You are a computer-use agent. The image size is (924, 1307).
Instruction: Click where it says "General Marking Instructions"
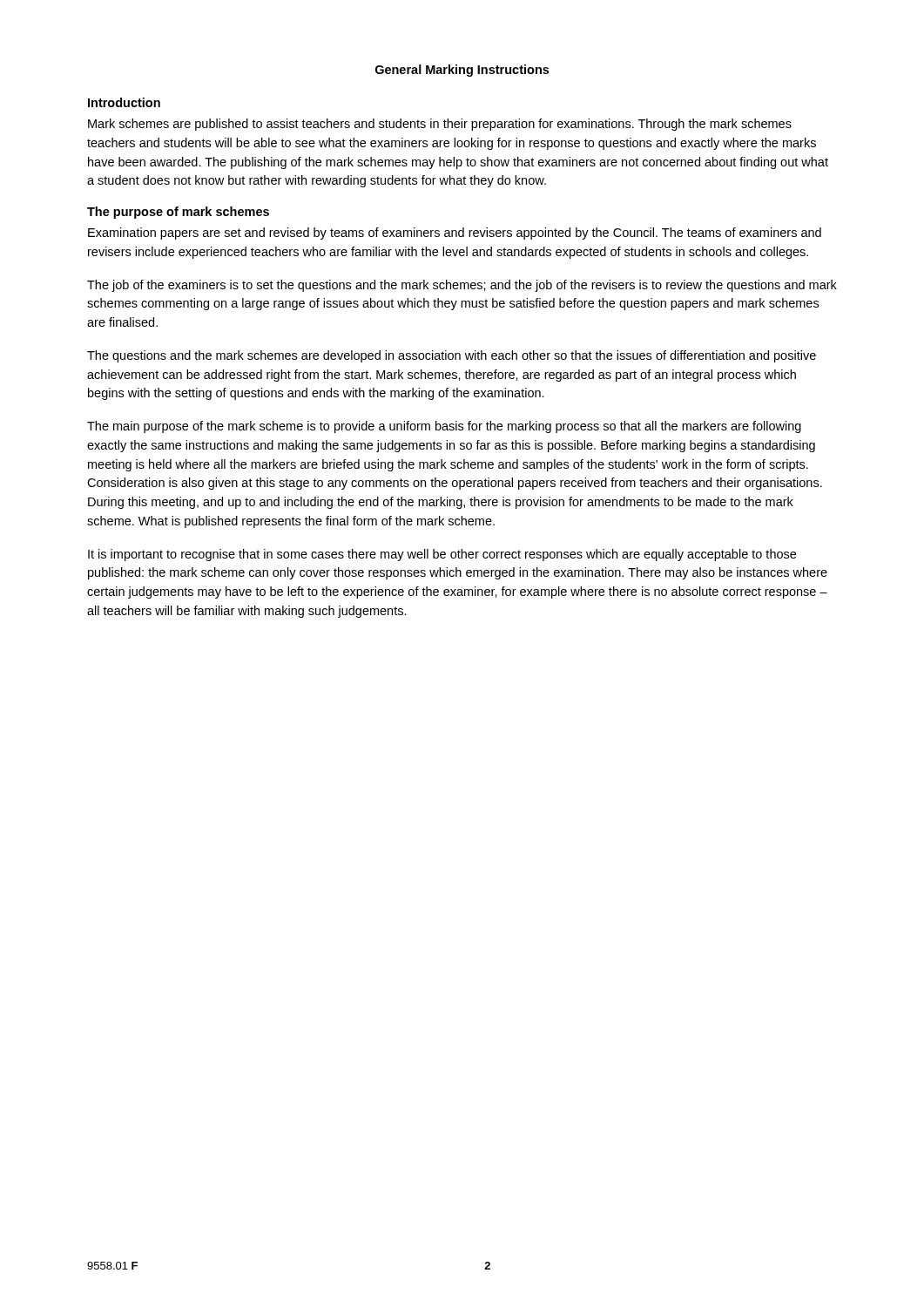pos(462,70)
